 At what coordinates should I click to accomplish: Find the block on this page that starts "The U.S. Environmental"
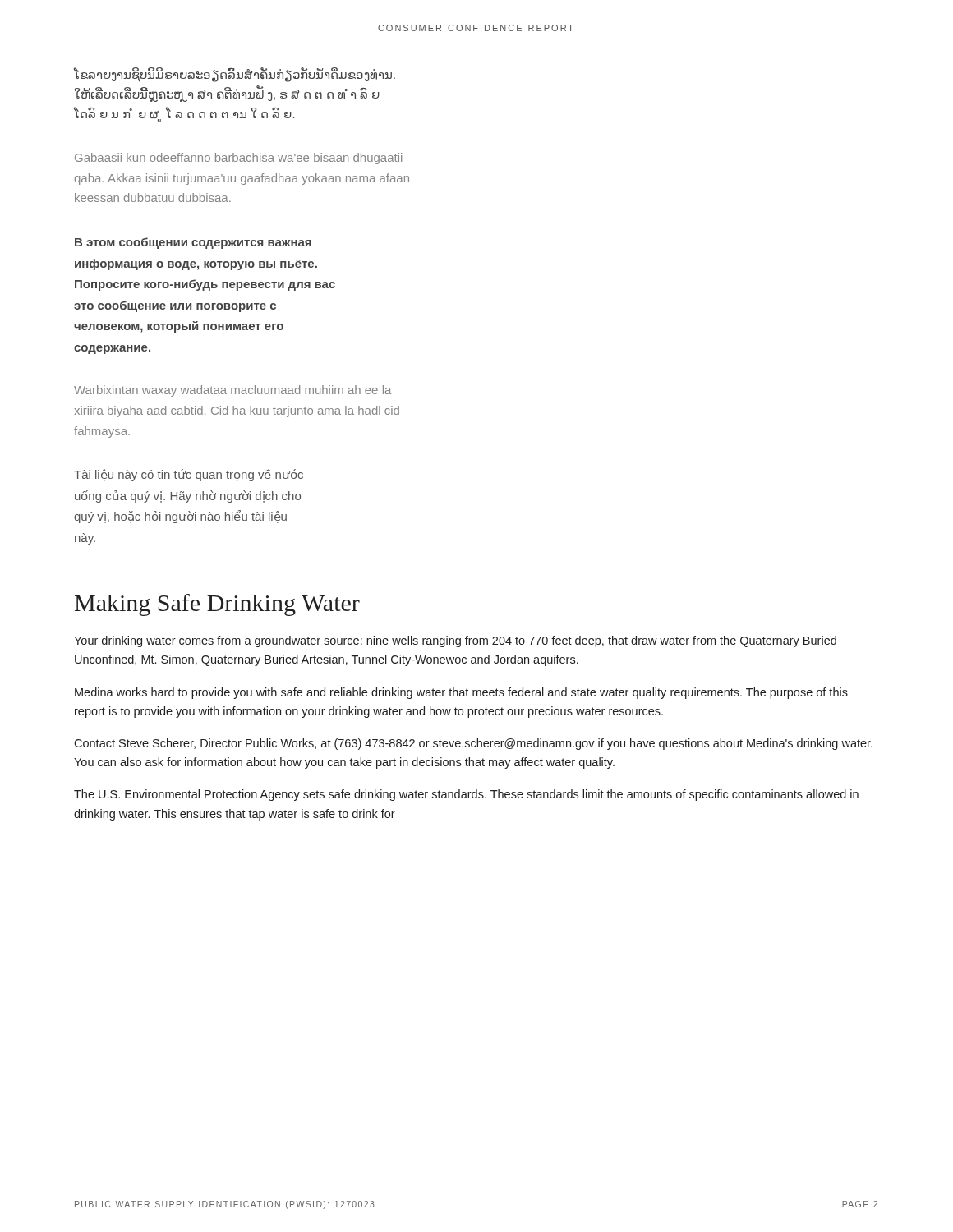point(466,804)
